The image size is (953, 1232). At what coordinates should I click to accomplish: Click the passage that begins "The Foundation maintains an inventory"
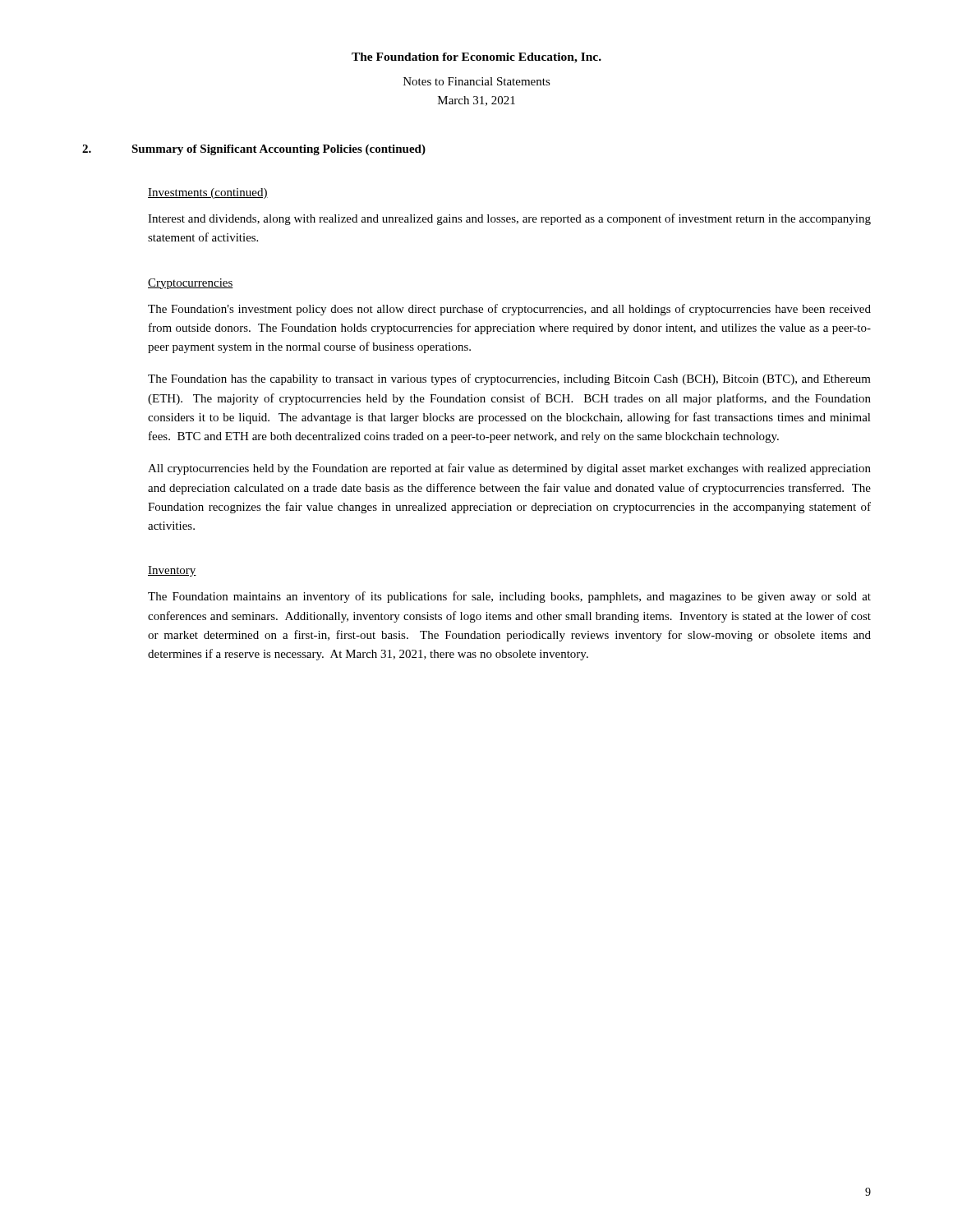509,625
